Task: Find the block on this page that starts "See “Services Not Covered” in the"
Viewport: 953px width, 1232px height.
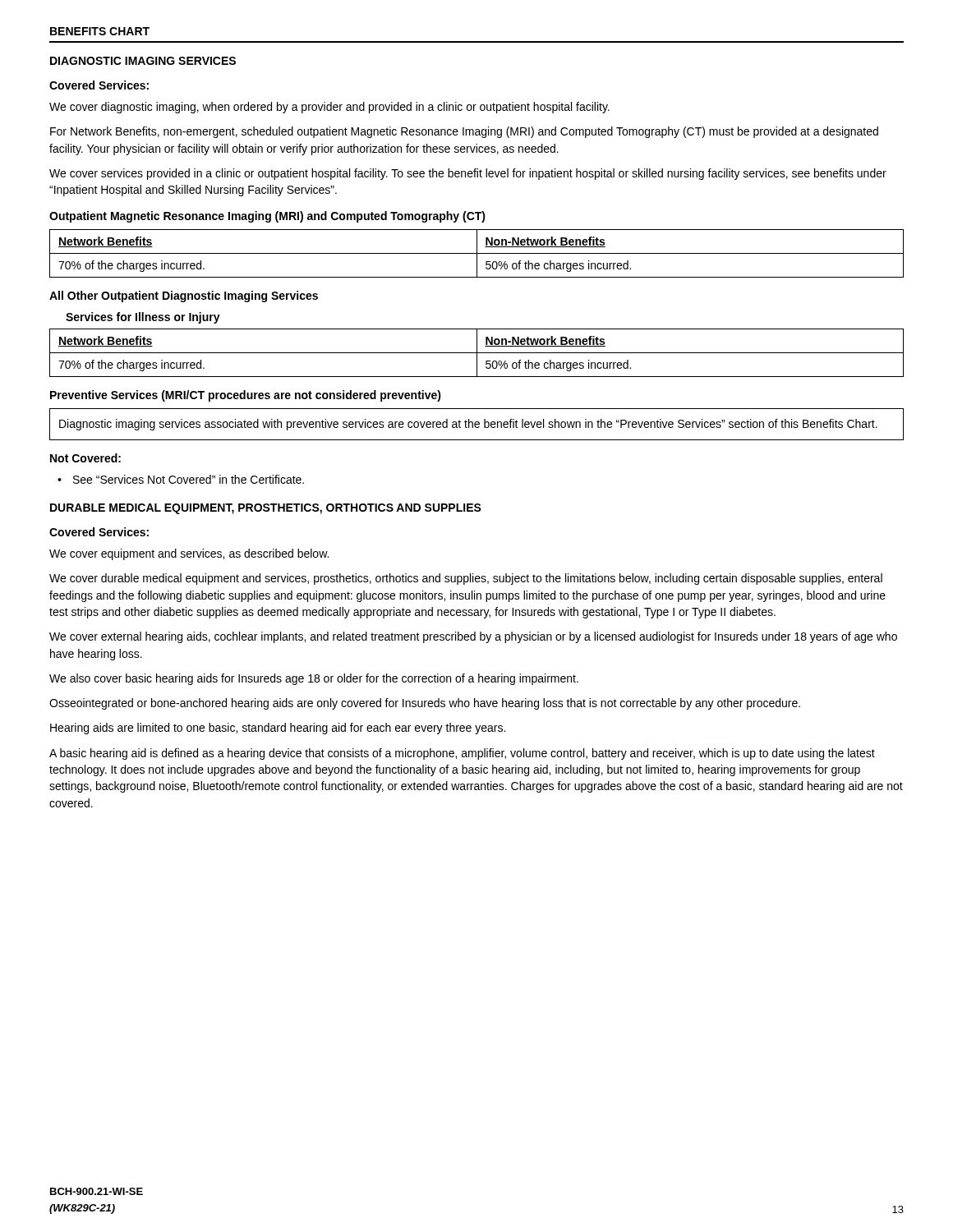Action: 189,479
